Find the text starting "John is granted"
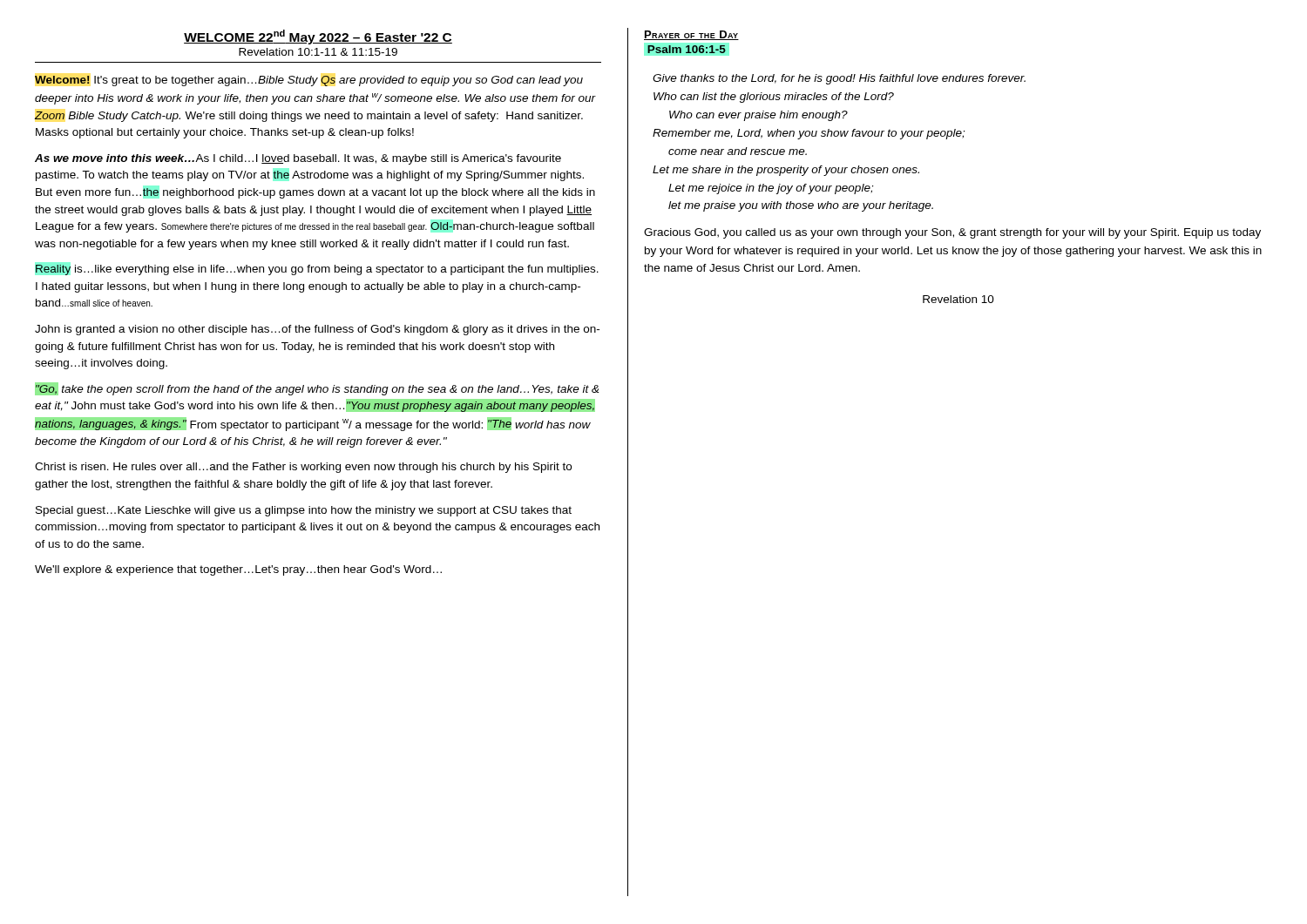Screen dimensions: 924x1307 pos(317,346)
